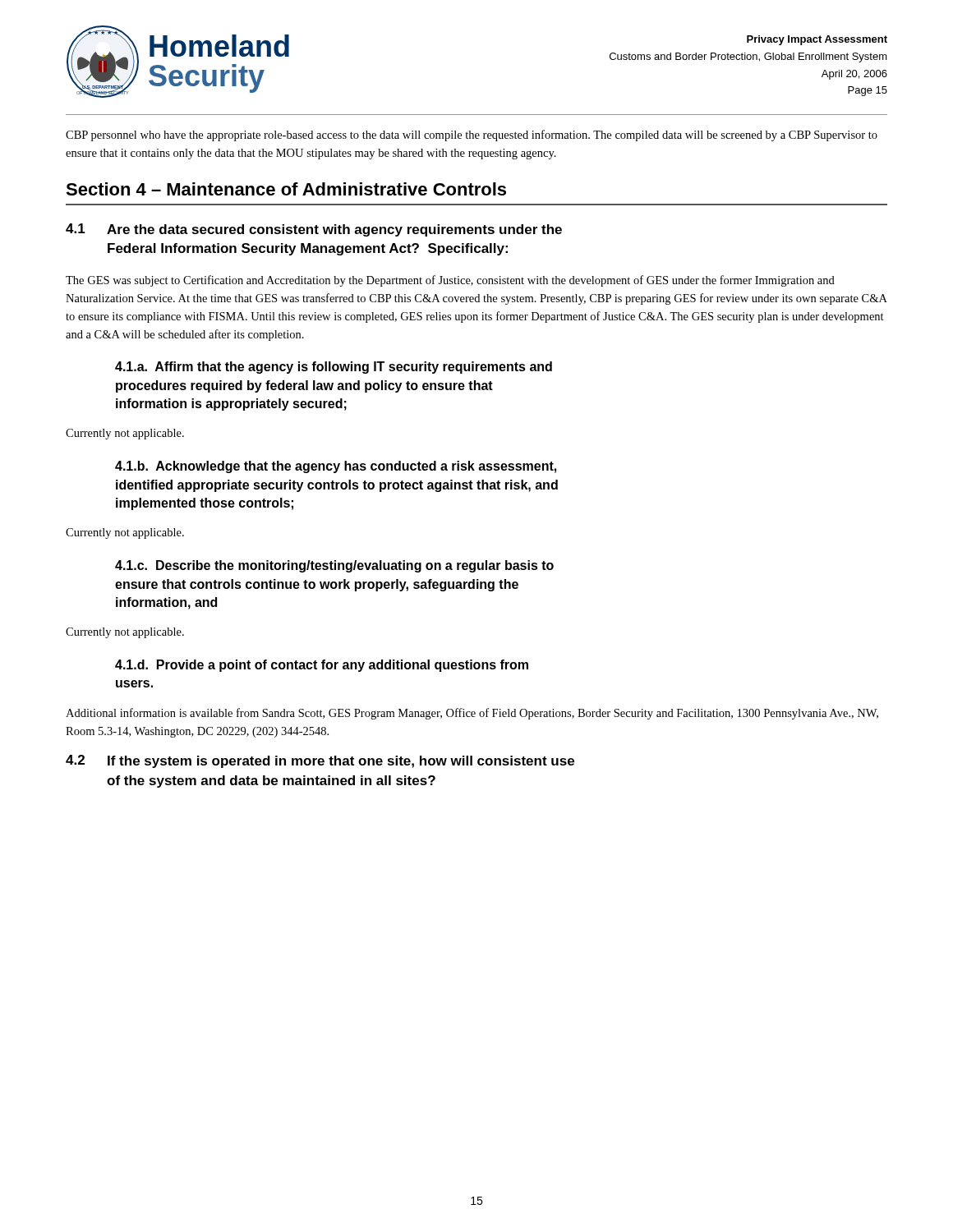This screenshot has height=1232, width=953.
Task: Locate the block of text that opens with "Additional information is"
Action: click(x=472, y=722)
